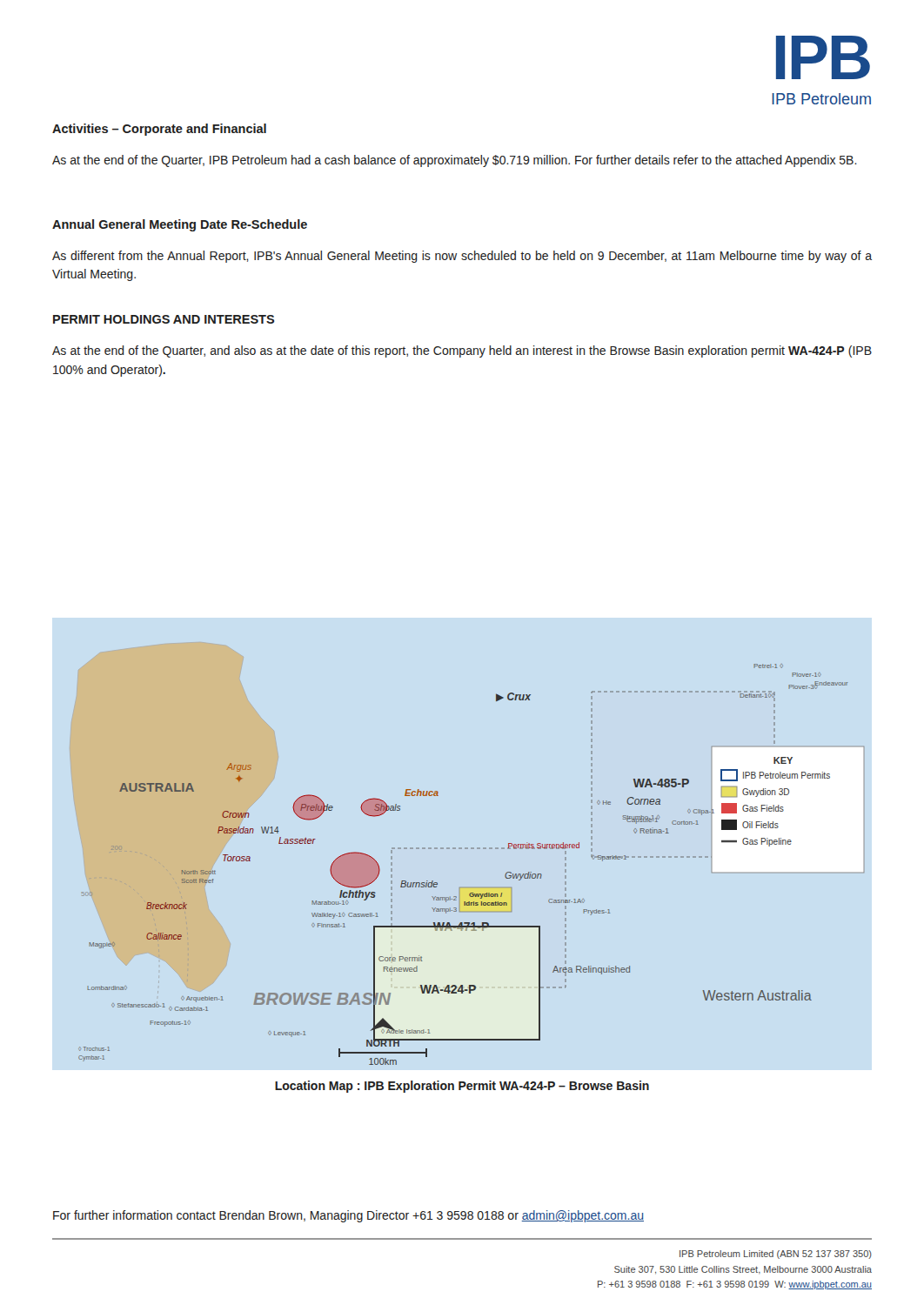Select the logo
Viewport: 924px width, 1305px height.
[821, 67]
